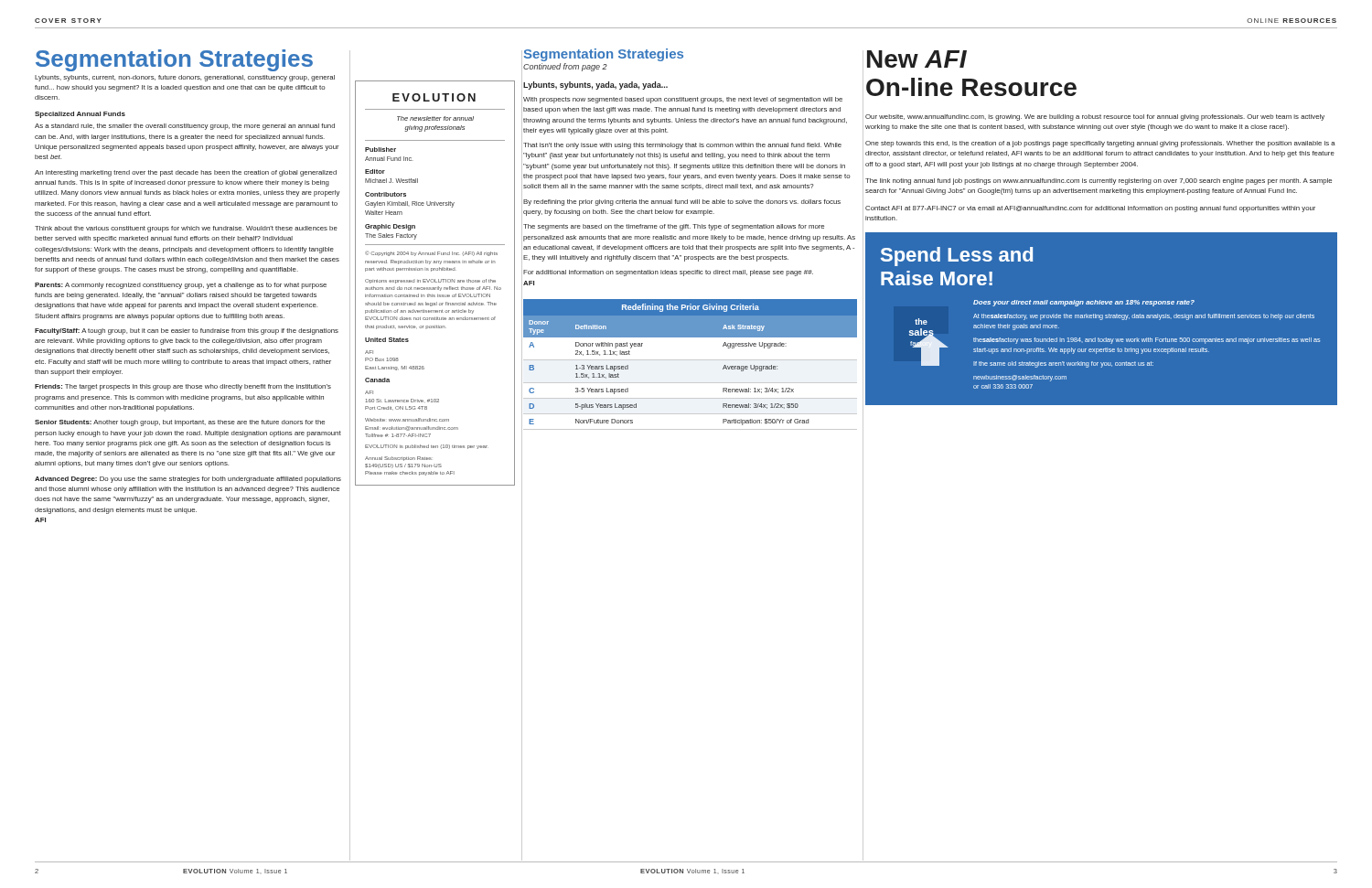Point to the block beginning "Faculty/Staff: A tough group, but it"
Screen dimensions: 888x1372
click(x=187, y=351)
